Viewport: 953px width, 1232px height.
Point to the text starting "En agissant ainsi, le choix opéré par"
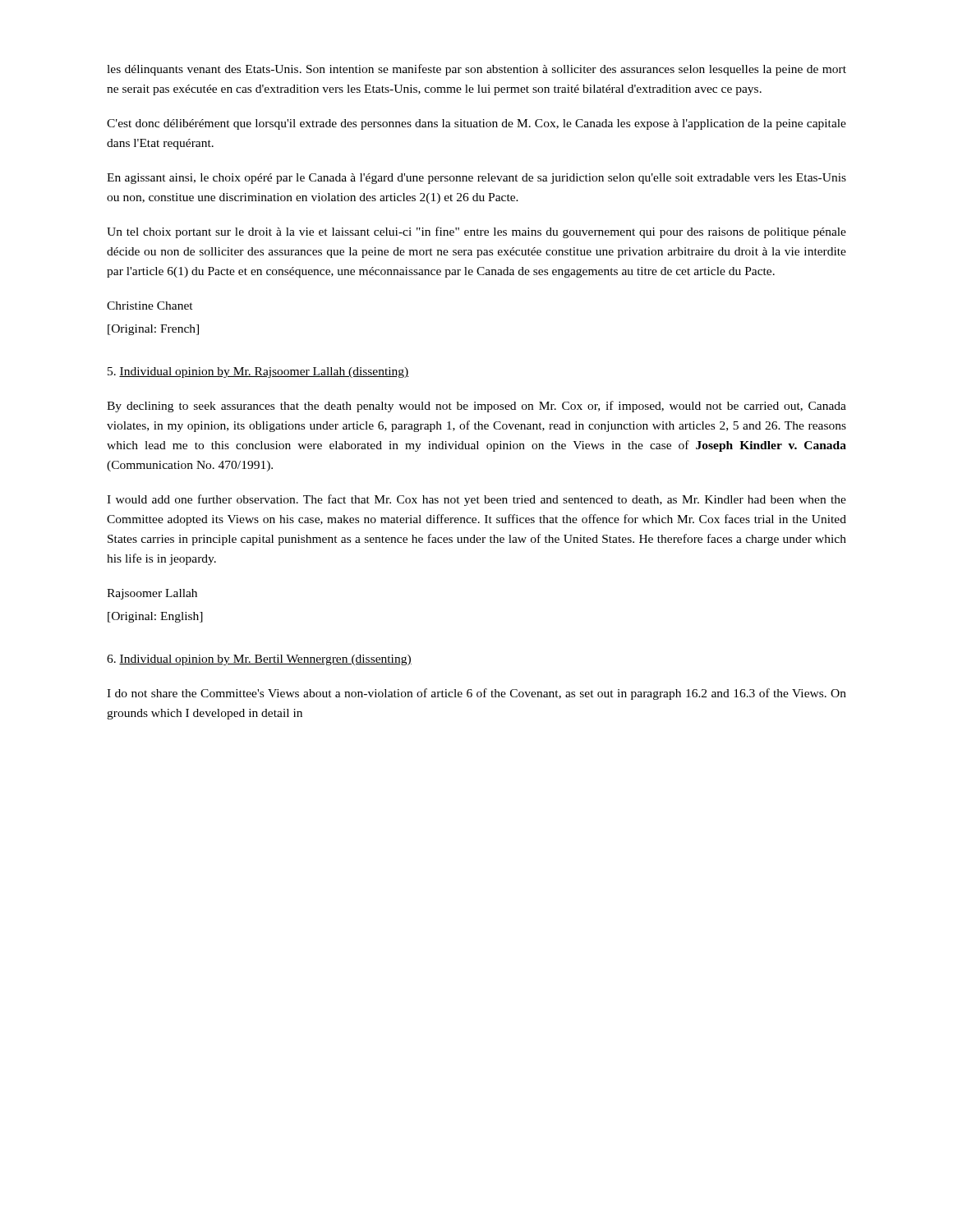476,187
